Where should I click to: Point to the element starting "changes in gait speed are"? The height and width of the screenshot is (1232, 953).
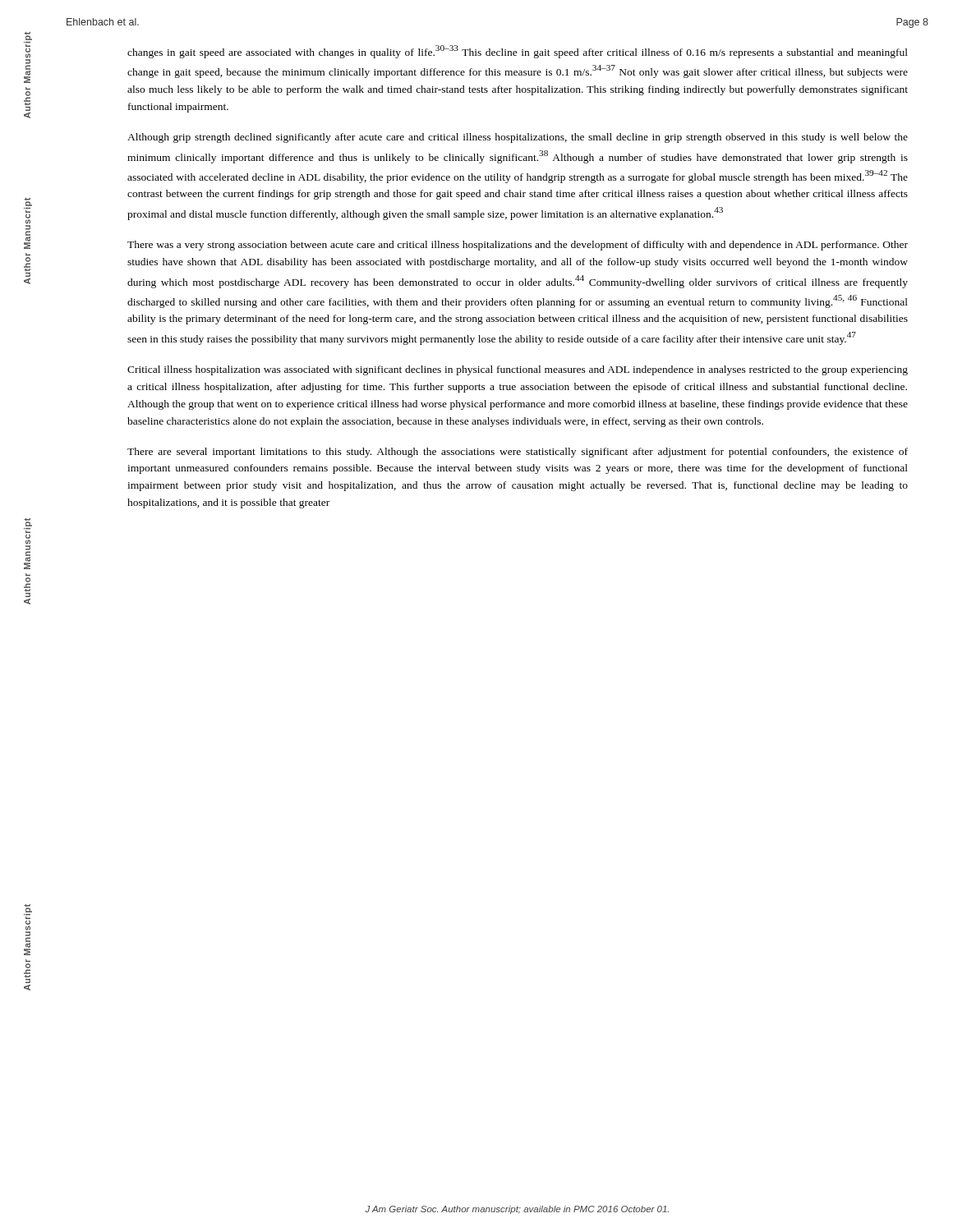[518, 78]
